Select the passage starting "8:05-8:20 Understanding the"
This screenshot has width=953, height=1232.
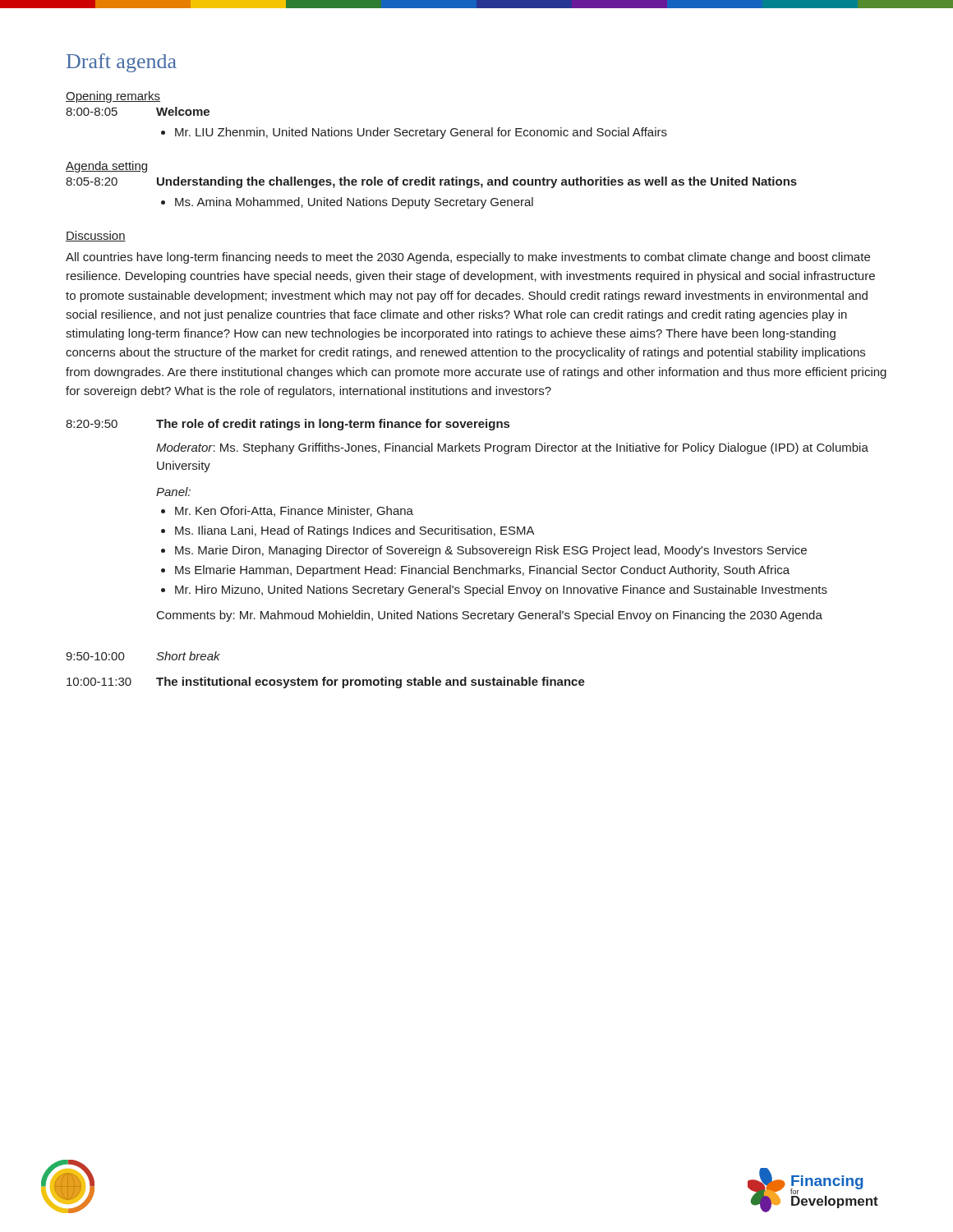476,194
